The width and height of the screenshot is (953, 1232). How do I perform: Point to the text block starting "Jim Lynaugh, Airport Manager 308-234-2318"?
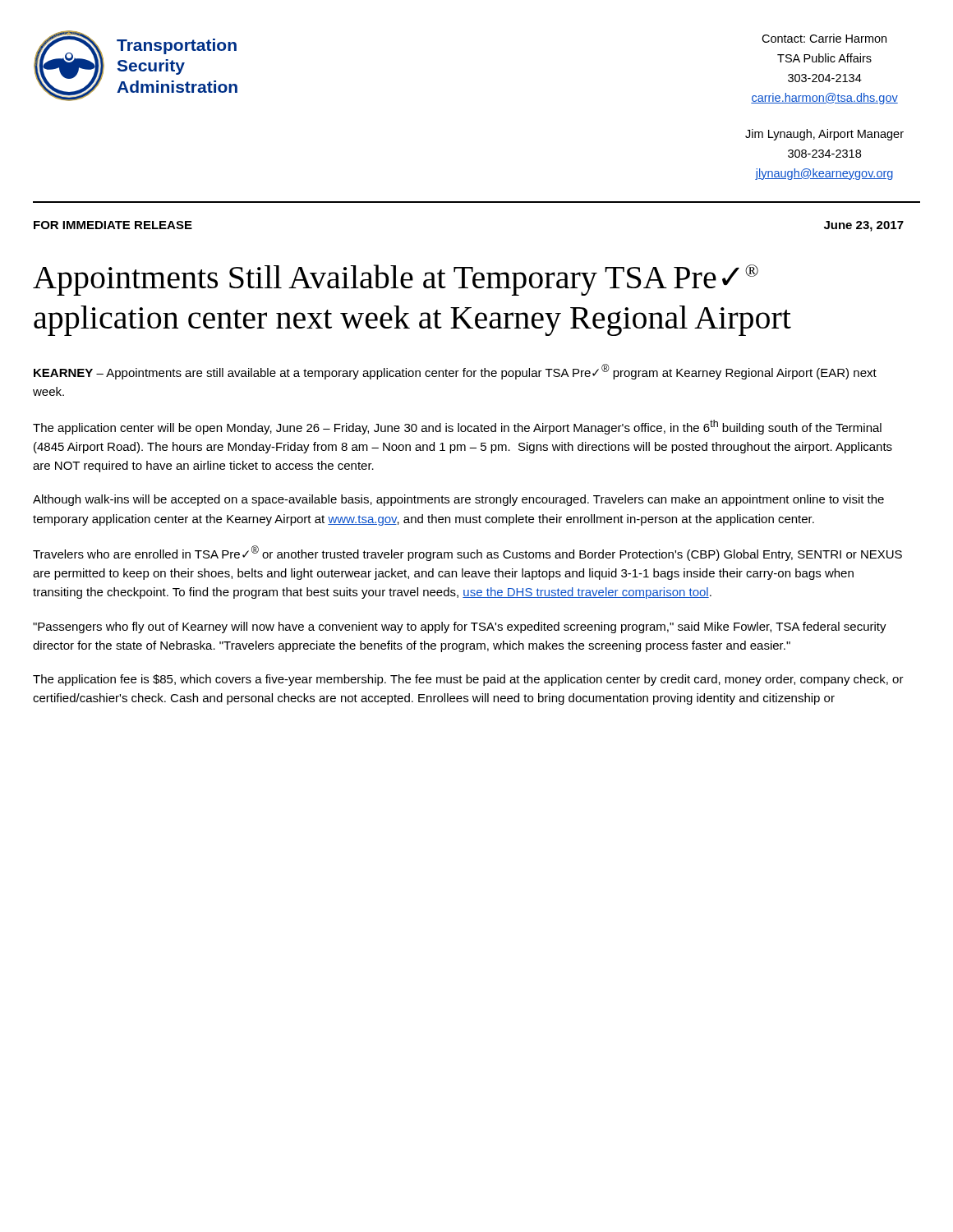[x=824, y=153]
